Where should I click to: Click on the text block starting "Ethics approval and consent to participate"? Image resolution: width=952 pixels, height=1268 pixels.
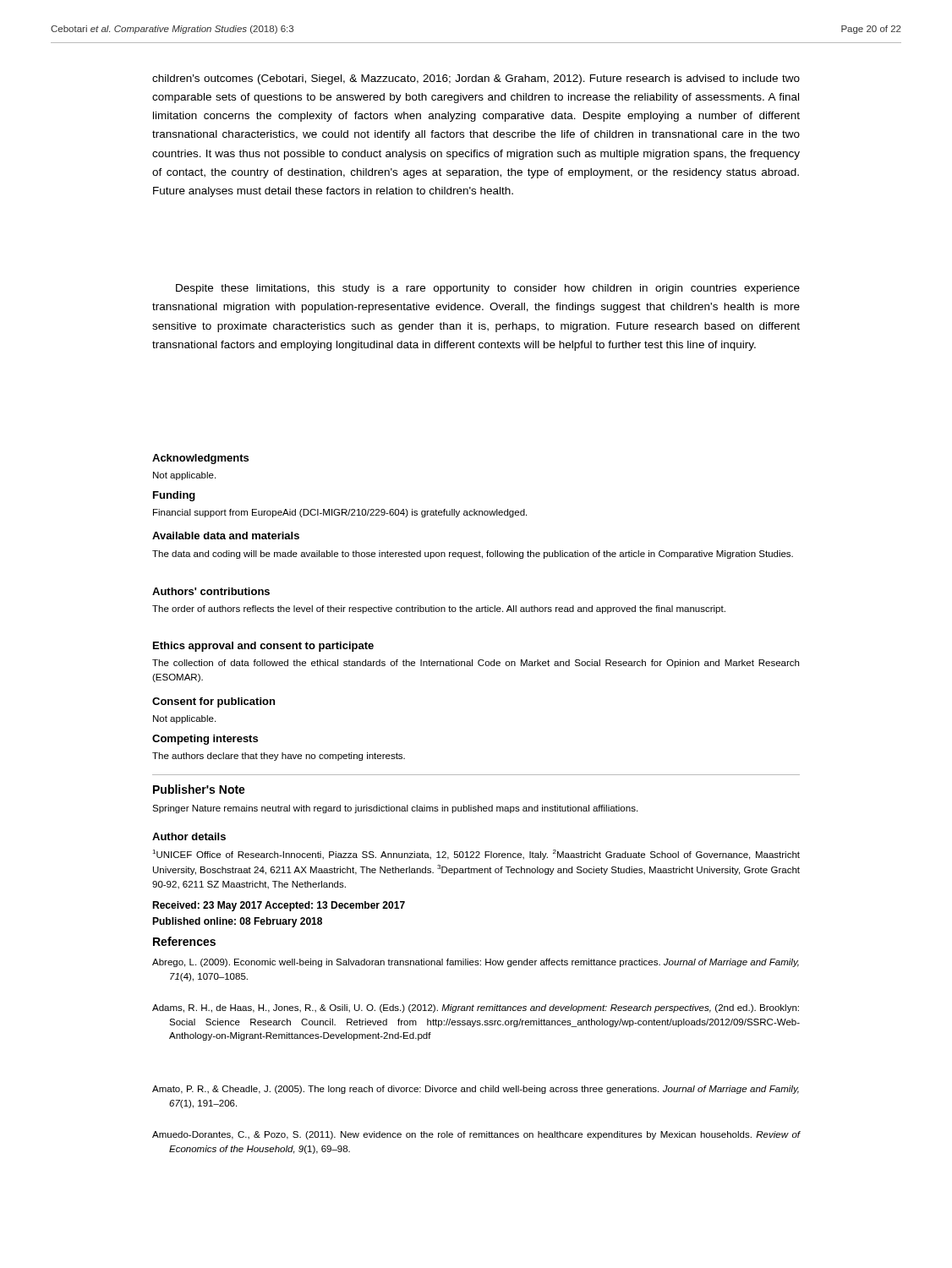[263, 647]
